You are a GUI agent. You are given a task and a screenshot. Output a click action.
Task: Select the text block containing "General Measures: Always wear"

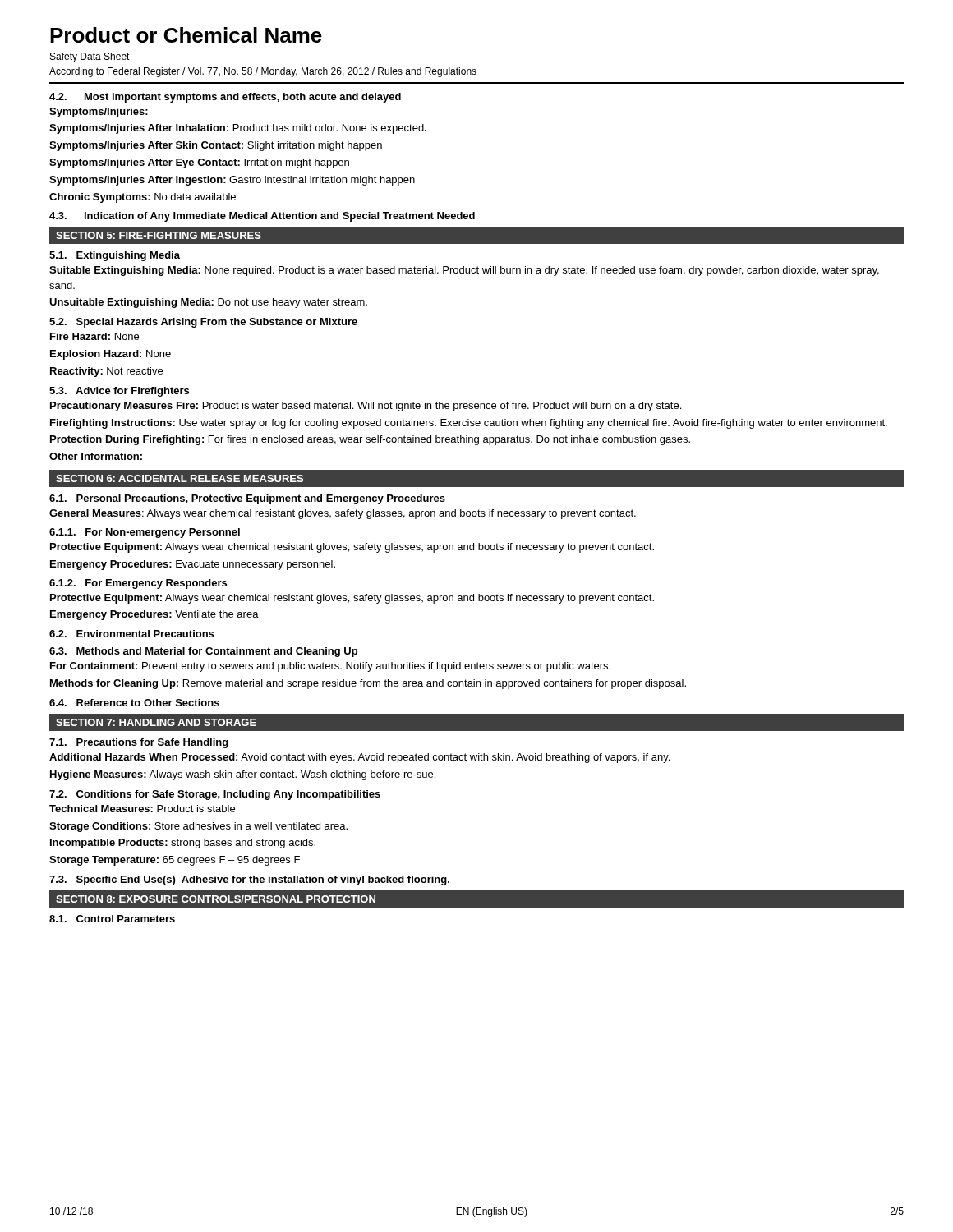click(476, 514)
